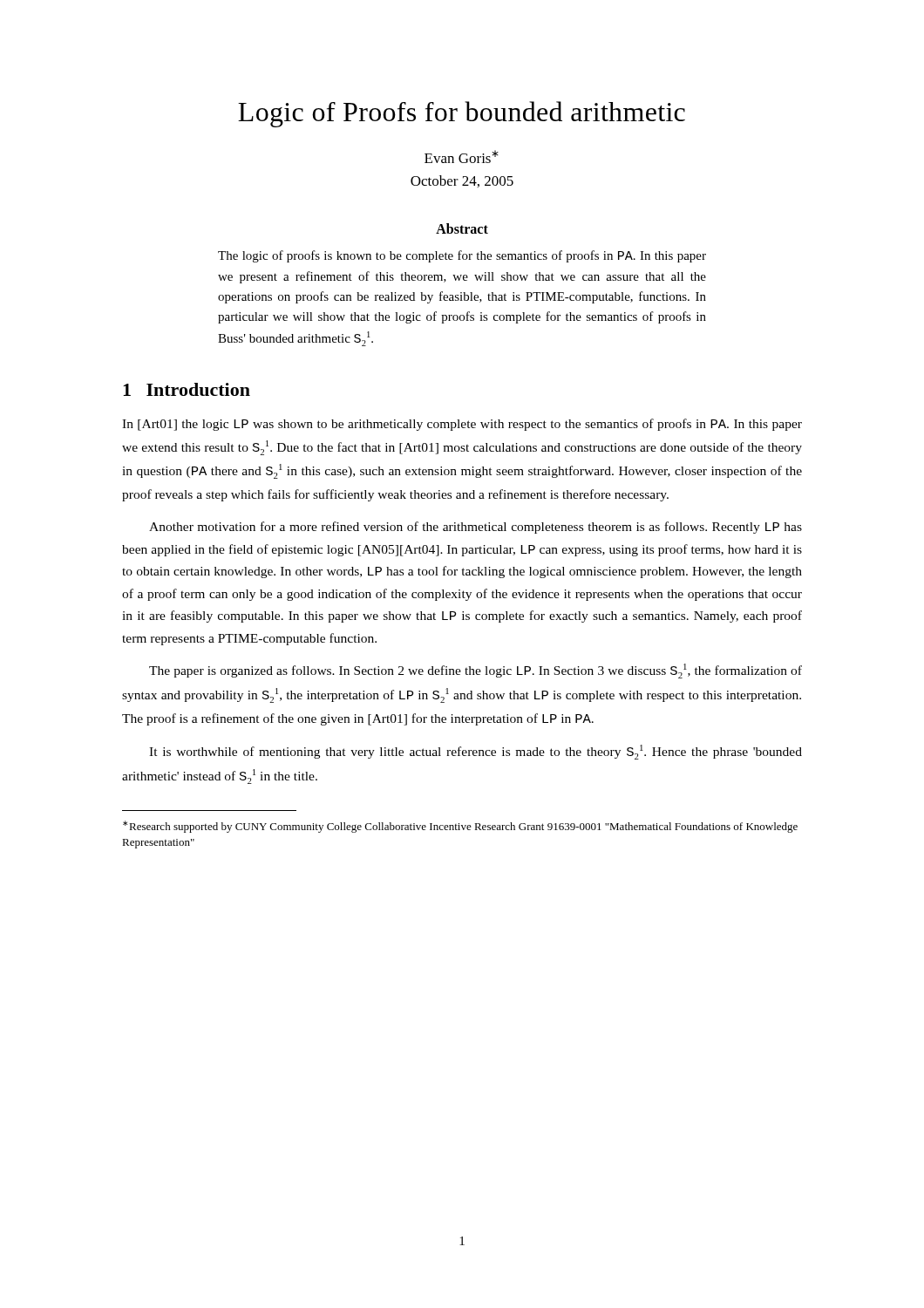Find the section header containing "1 Introduction"

186,389
